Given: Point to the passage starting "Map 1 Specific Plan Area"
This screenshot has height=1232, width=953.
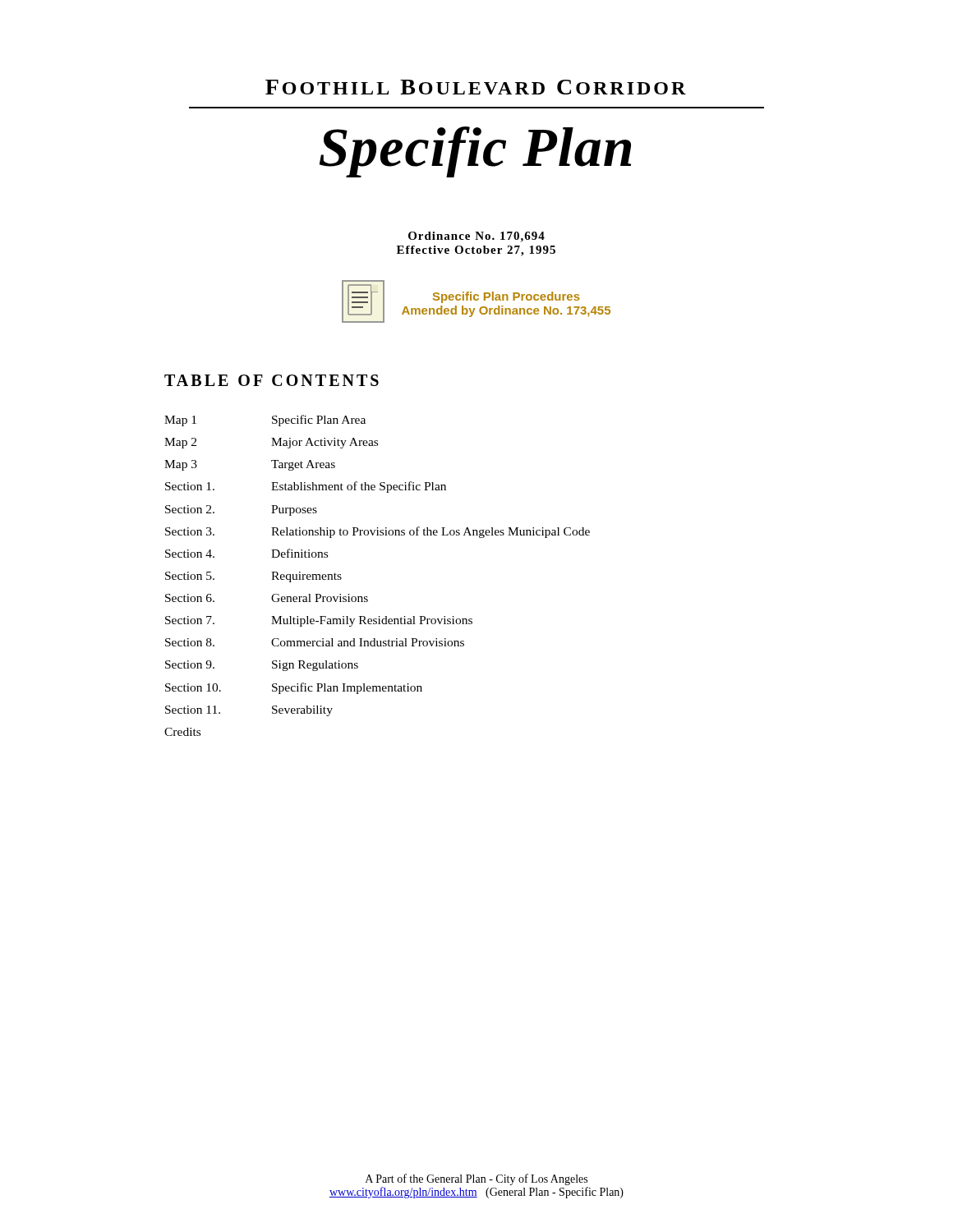Looking at the screenshot, I should point(265,419).
